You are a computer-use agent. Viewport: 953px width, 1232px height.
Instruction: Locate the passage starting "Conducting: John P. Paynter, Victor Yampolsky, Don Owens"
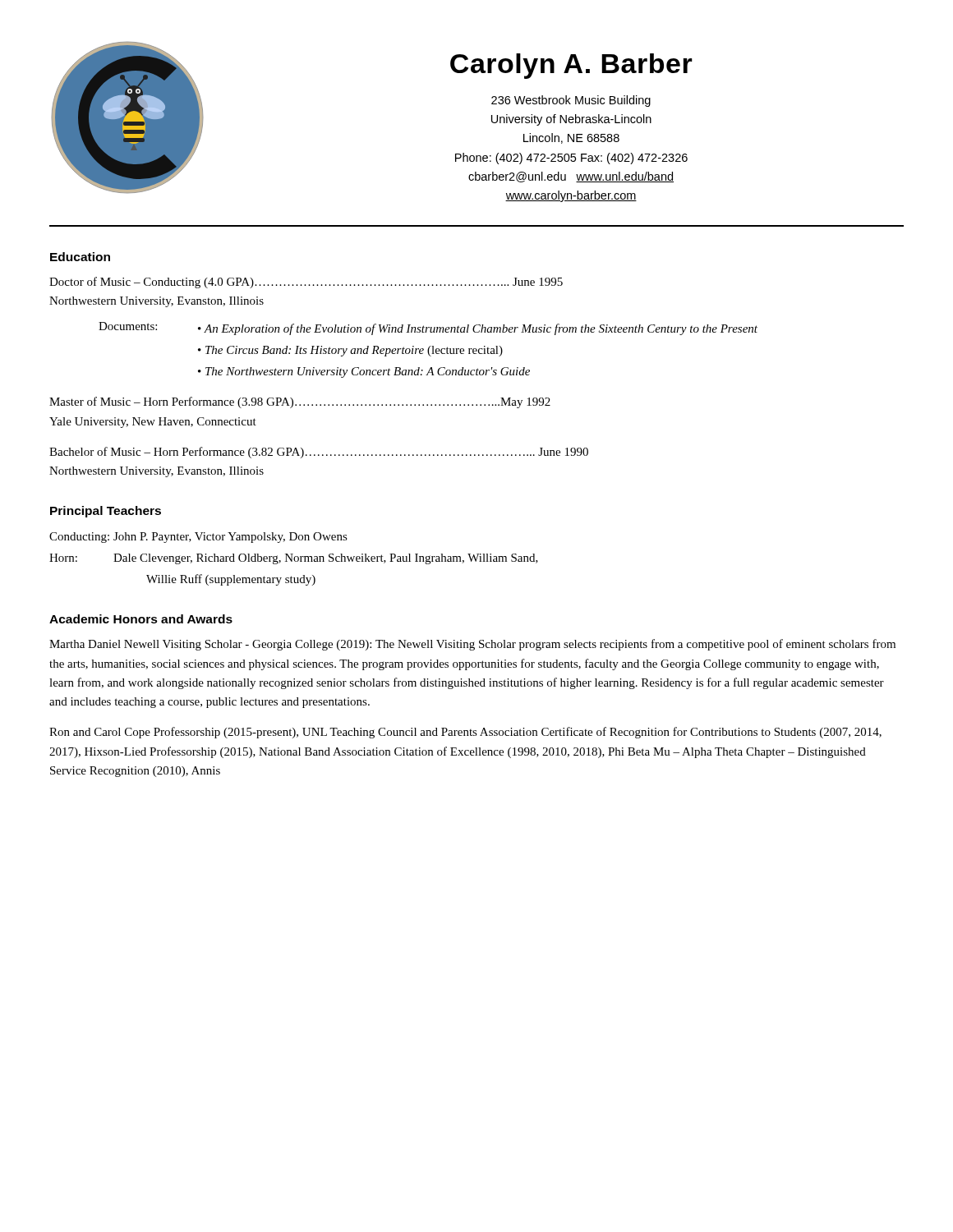(x=476, y=558)
